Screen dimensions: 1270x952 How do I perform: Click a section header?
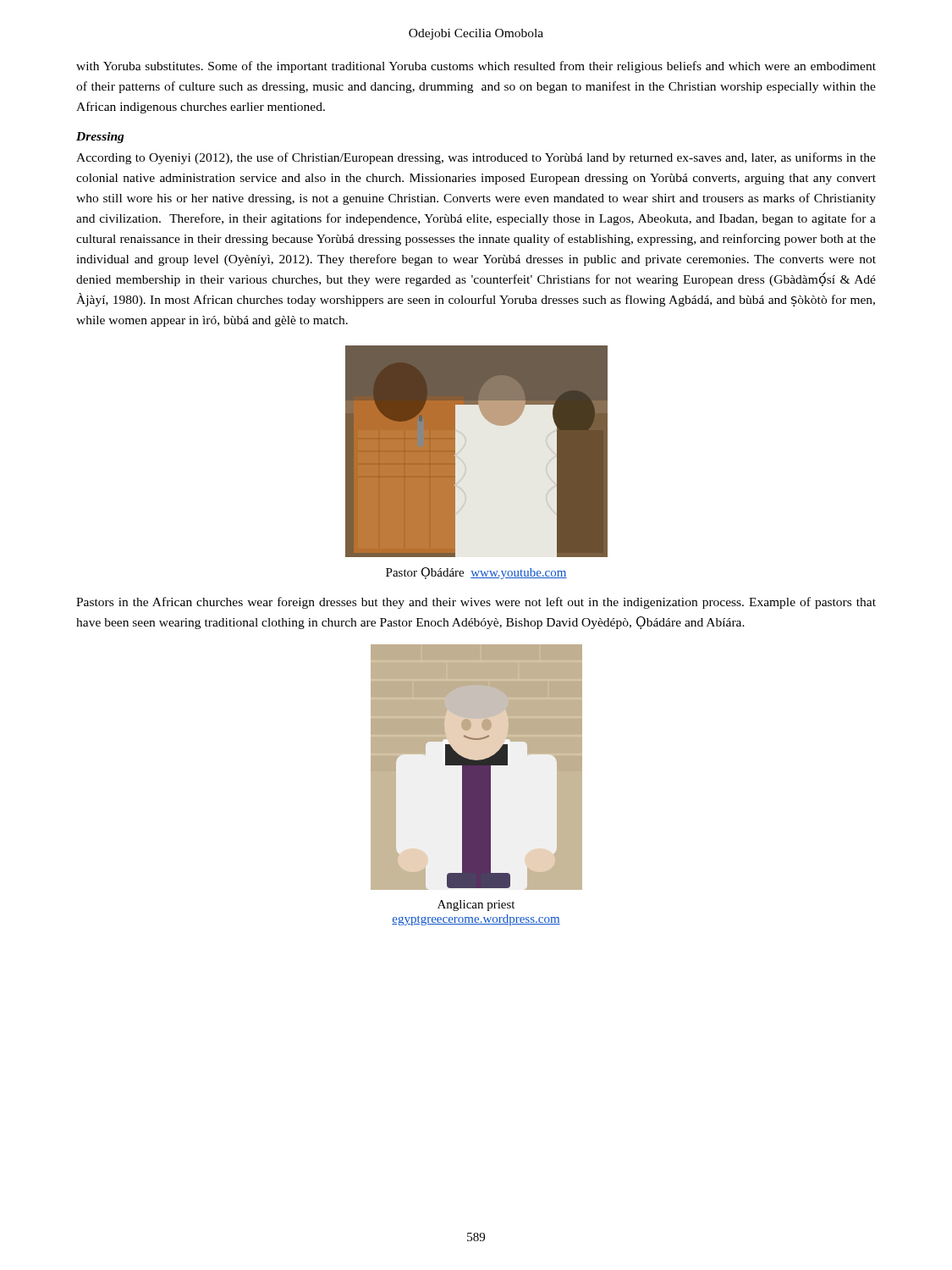coord(100,136)
